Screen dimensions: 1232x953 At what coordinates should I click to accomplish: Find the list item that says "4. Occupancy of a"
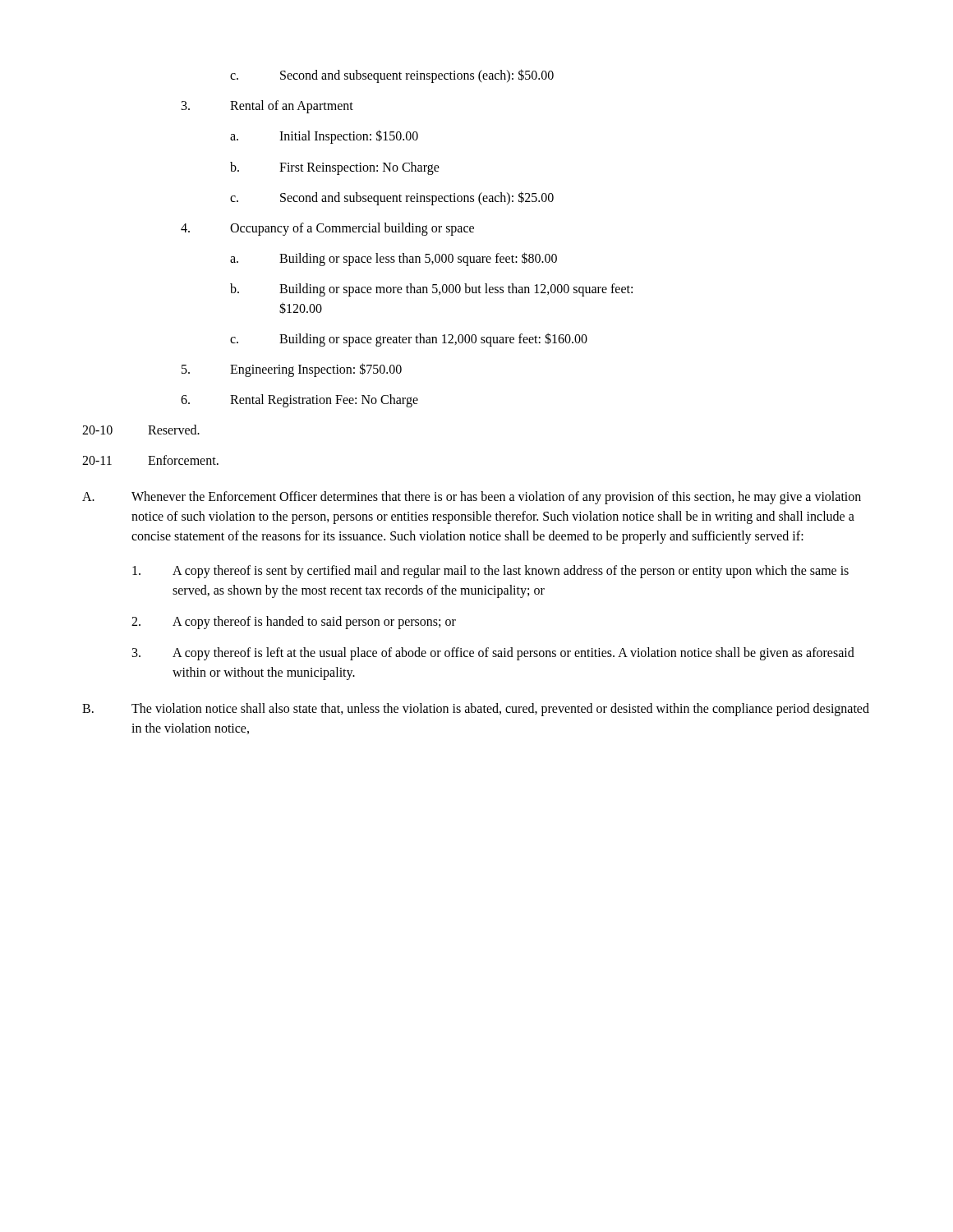tap(327, 229)
